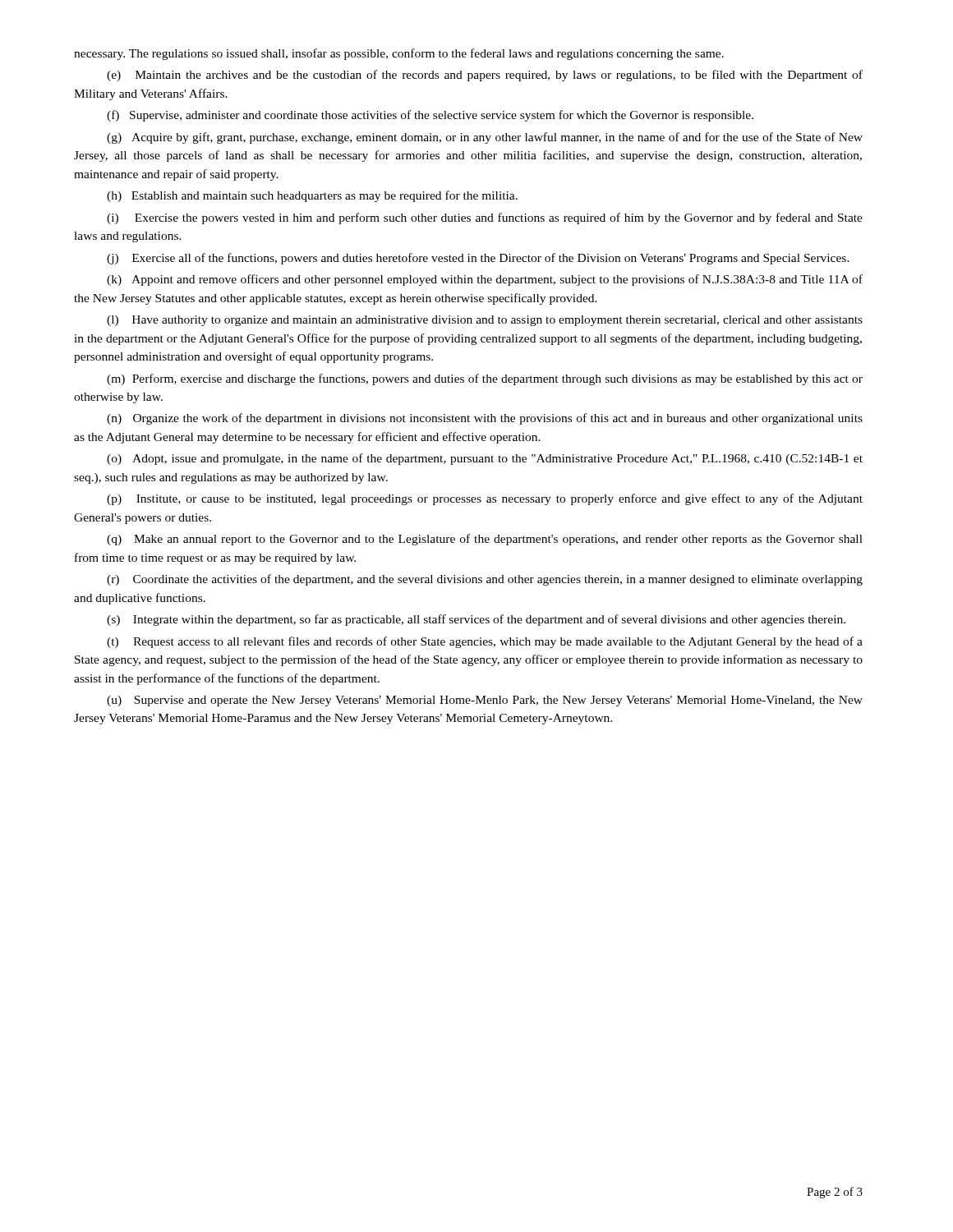Click the passage that begins "(r) Coordinate the activities of the department, and"
The width and height of the screenshot is (953, 1232).
point(468,589)
